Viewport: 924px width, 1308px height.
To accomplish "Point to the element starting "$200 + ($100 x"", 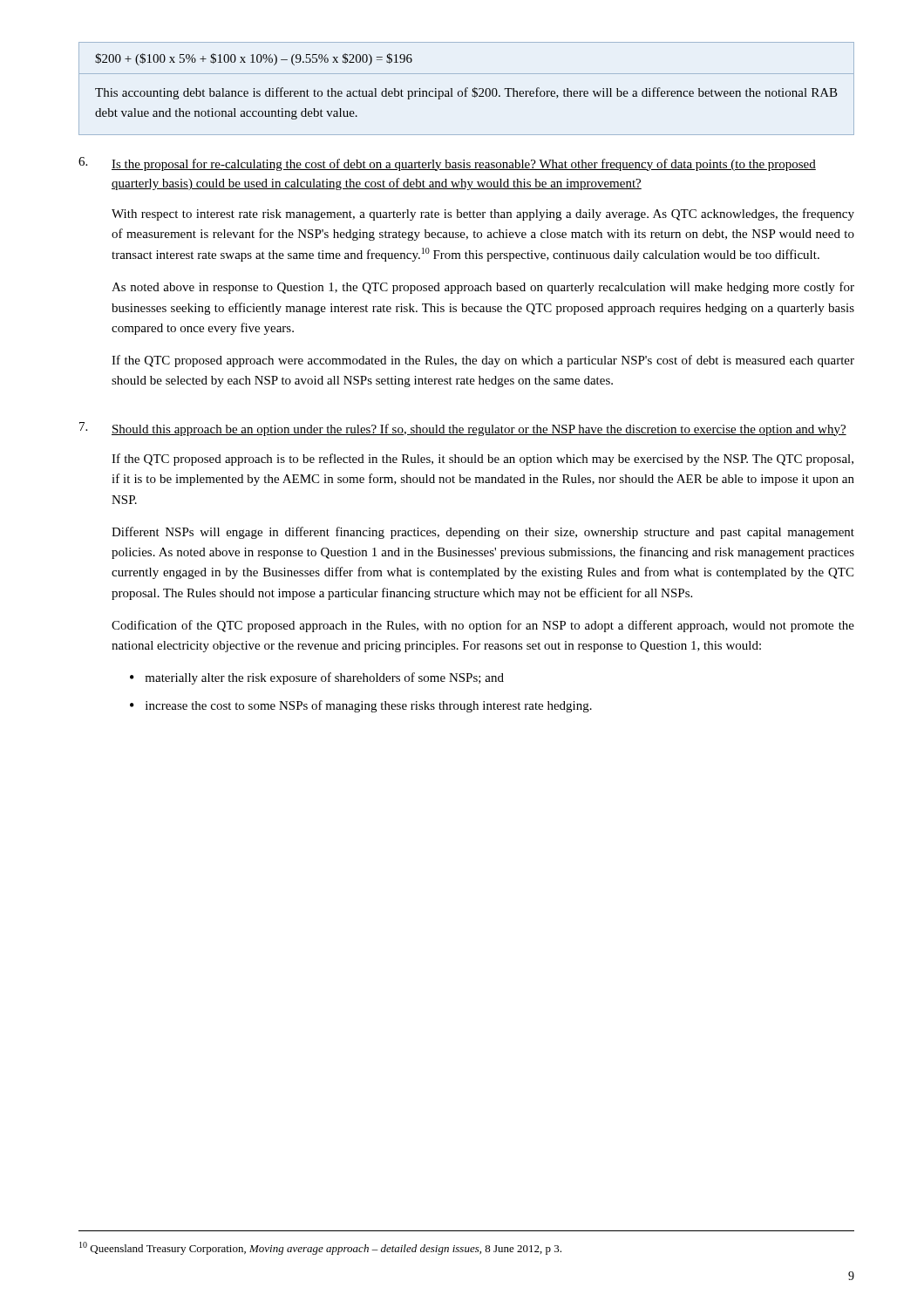I will tap(466, 62).
